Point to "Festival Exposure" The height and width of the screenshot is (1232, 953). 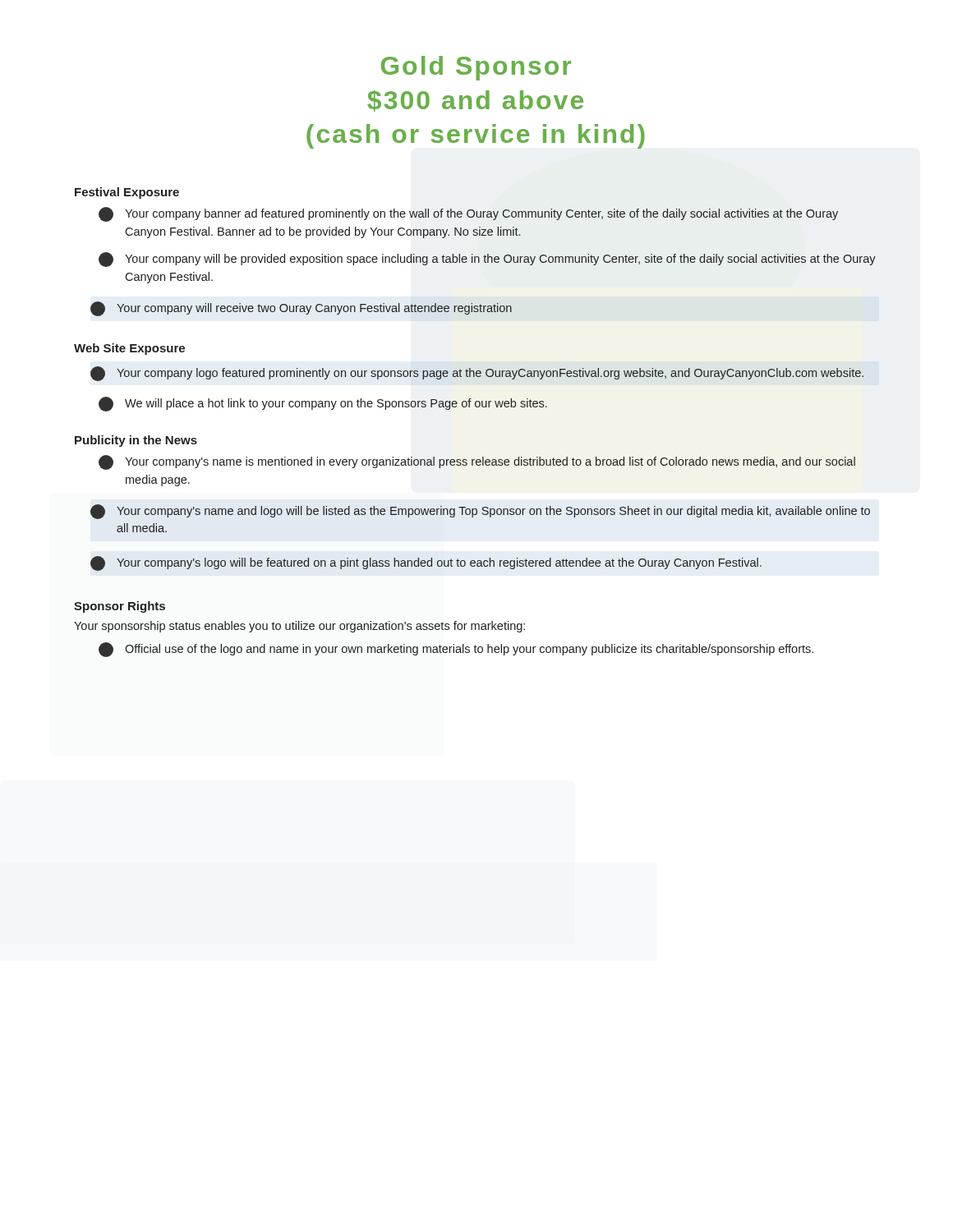coord(127,192)
